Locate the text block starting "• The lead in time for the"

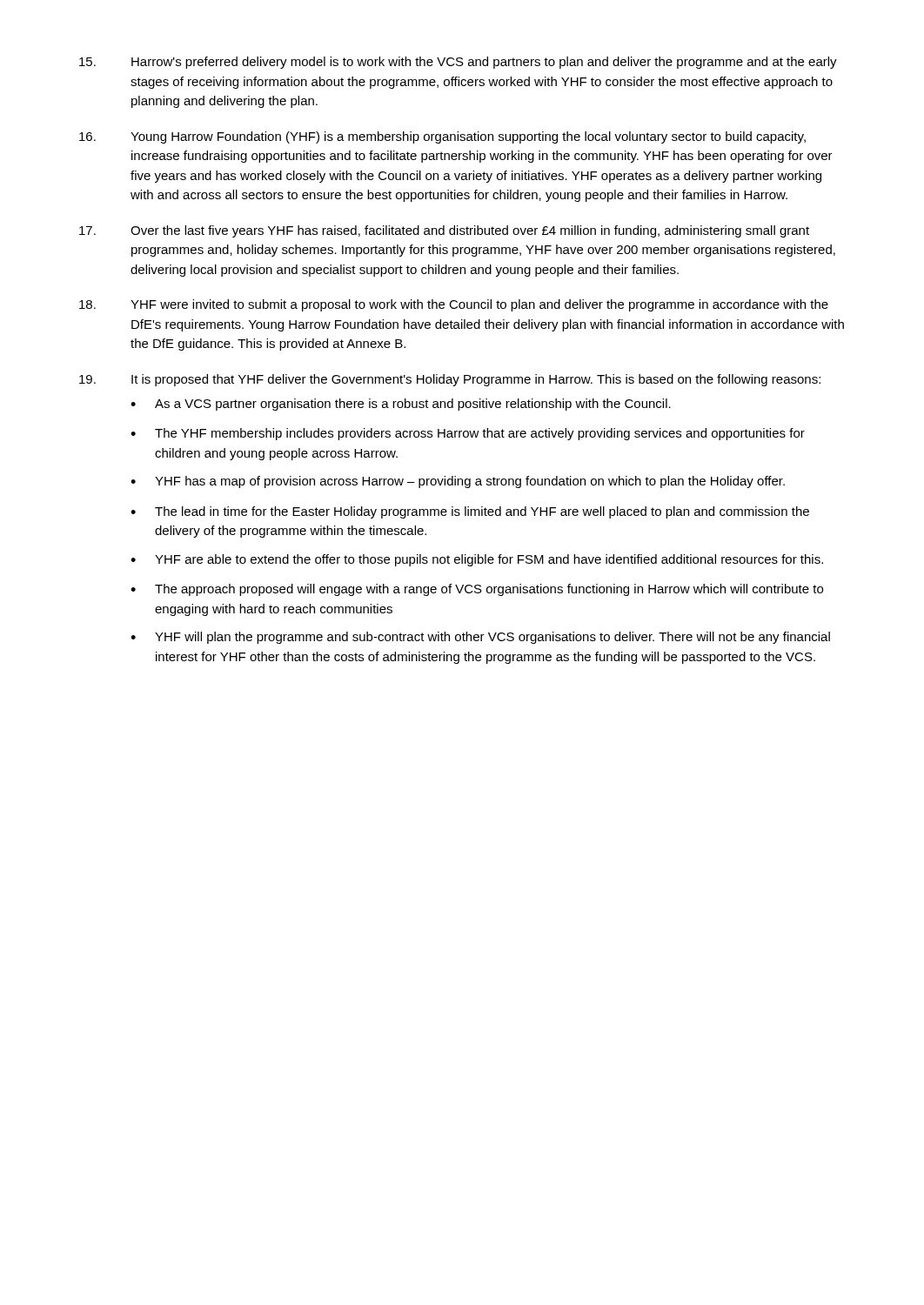pos(488,521)
